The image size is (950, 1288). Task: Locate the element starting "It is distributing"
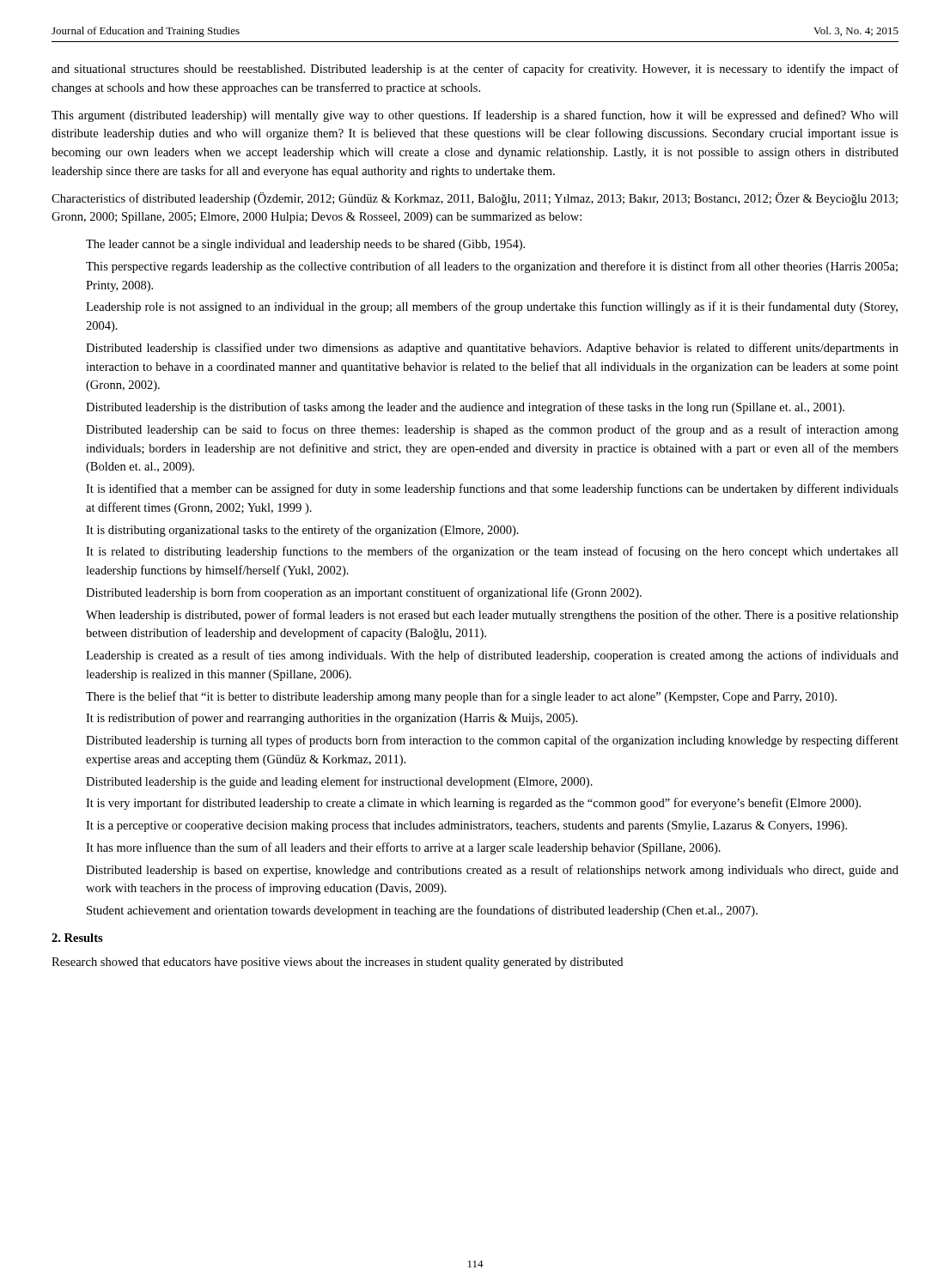click(492, 530)
